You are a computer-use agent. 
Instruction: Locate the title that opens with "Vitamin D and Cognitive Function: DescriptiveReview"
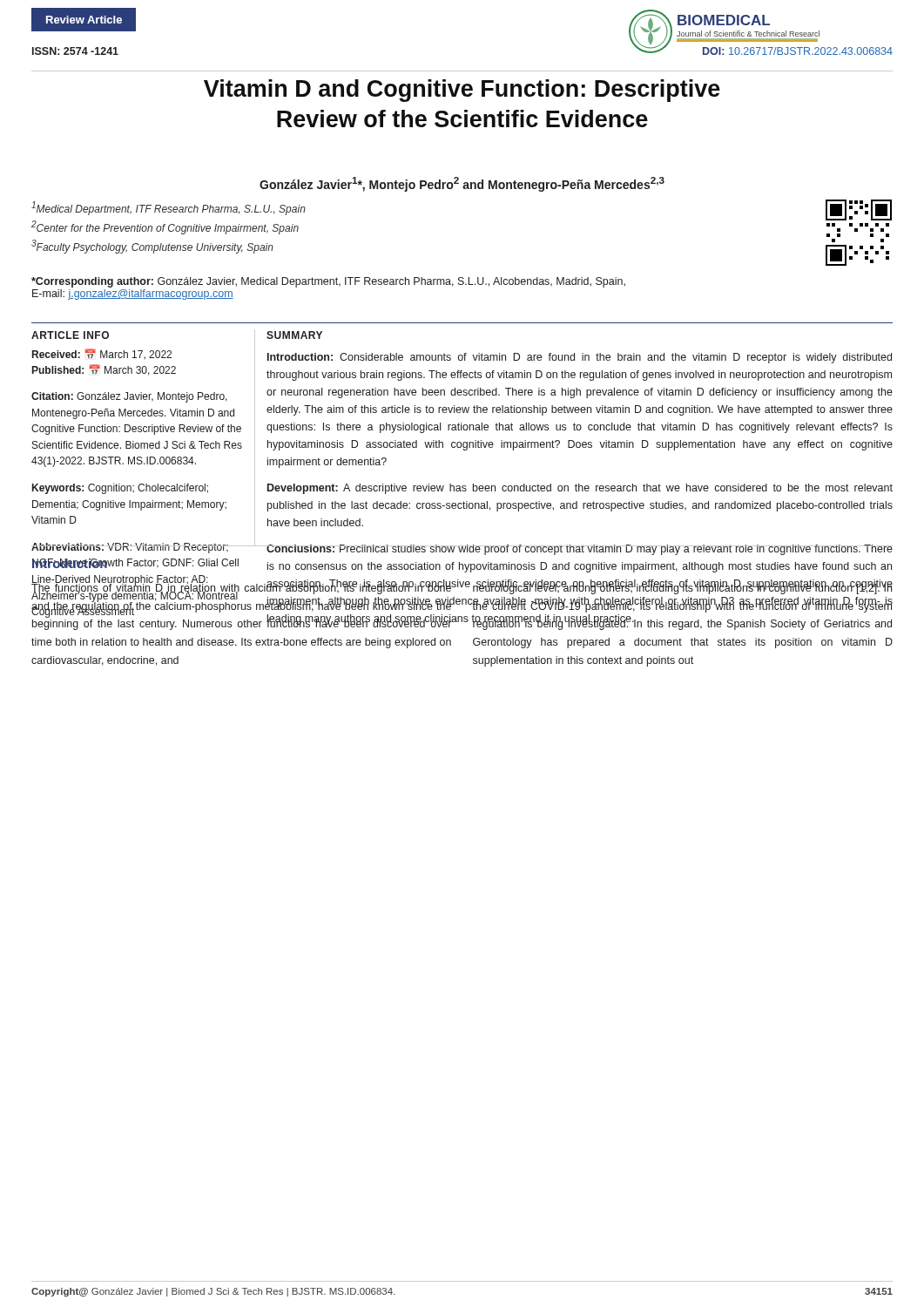(462, 104)
